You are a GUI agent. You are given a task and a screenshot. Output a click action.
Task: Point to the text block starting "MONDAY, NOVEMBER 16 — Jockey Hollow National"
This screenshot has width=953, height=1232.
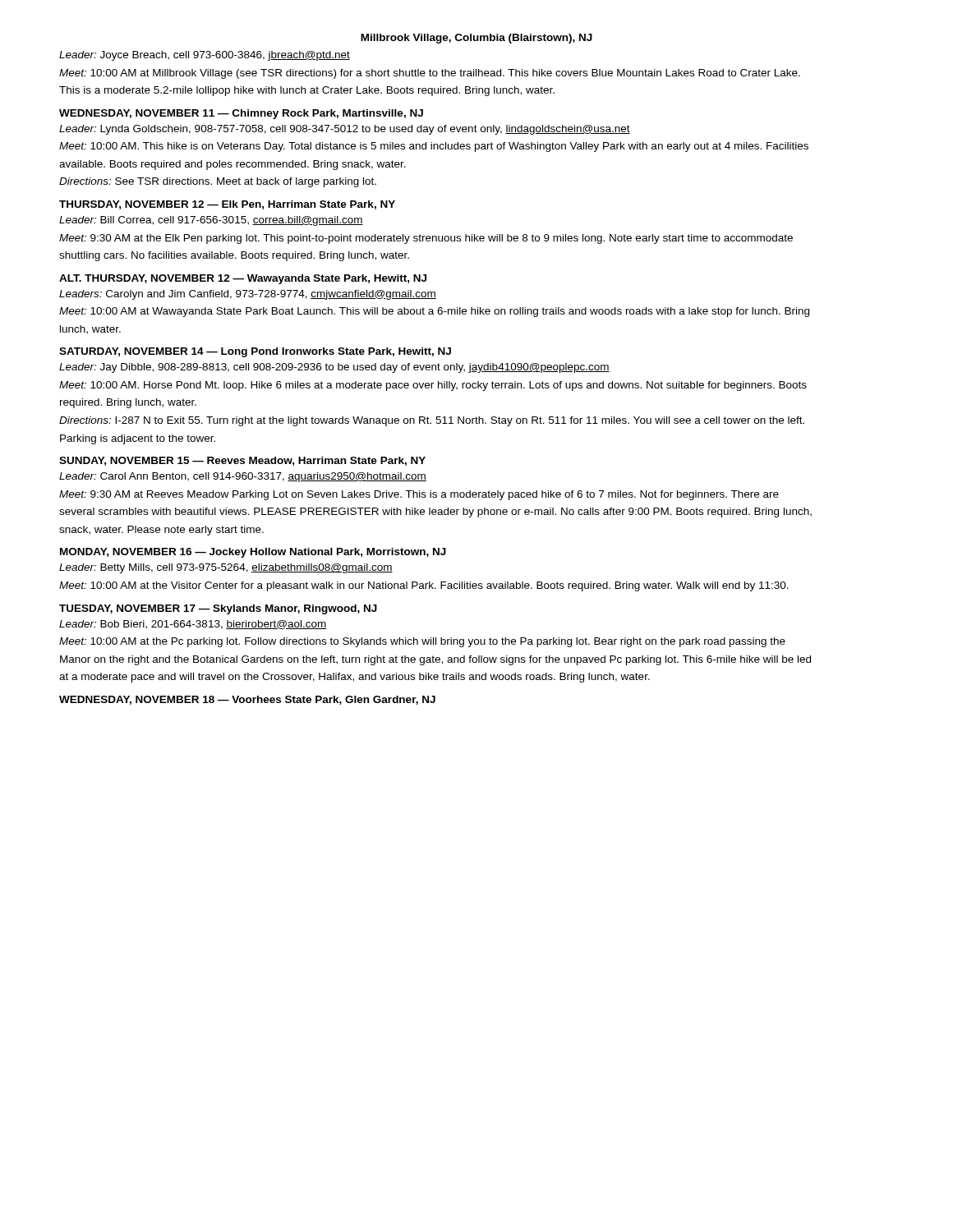pyautogui.click(x=253, y=552)
